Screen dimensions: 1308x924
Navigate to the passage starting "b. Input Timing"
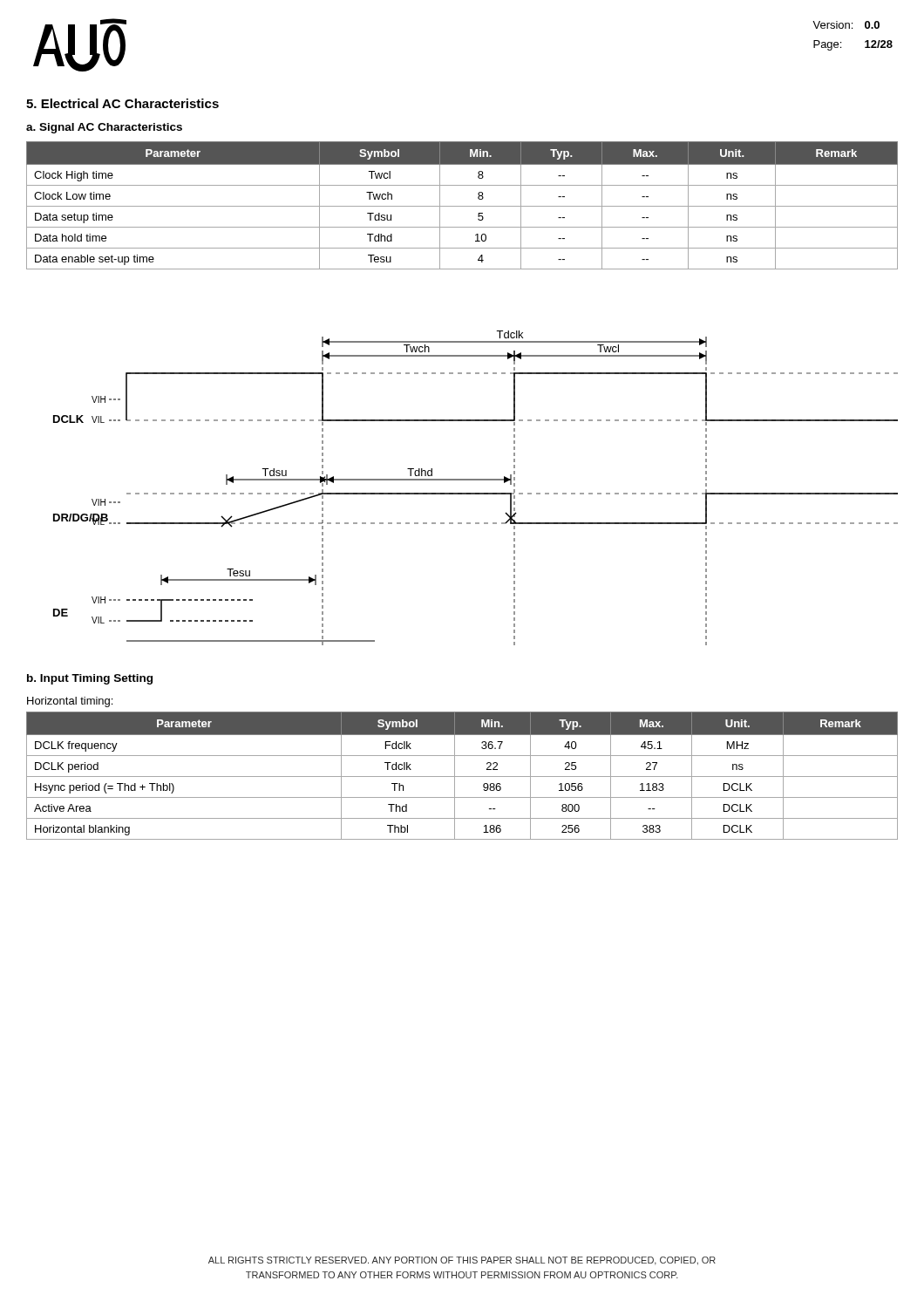click(x=90, y=678)
